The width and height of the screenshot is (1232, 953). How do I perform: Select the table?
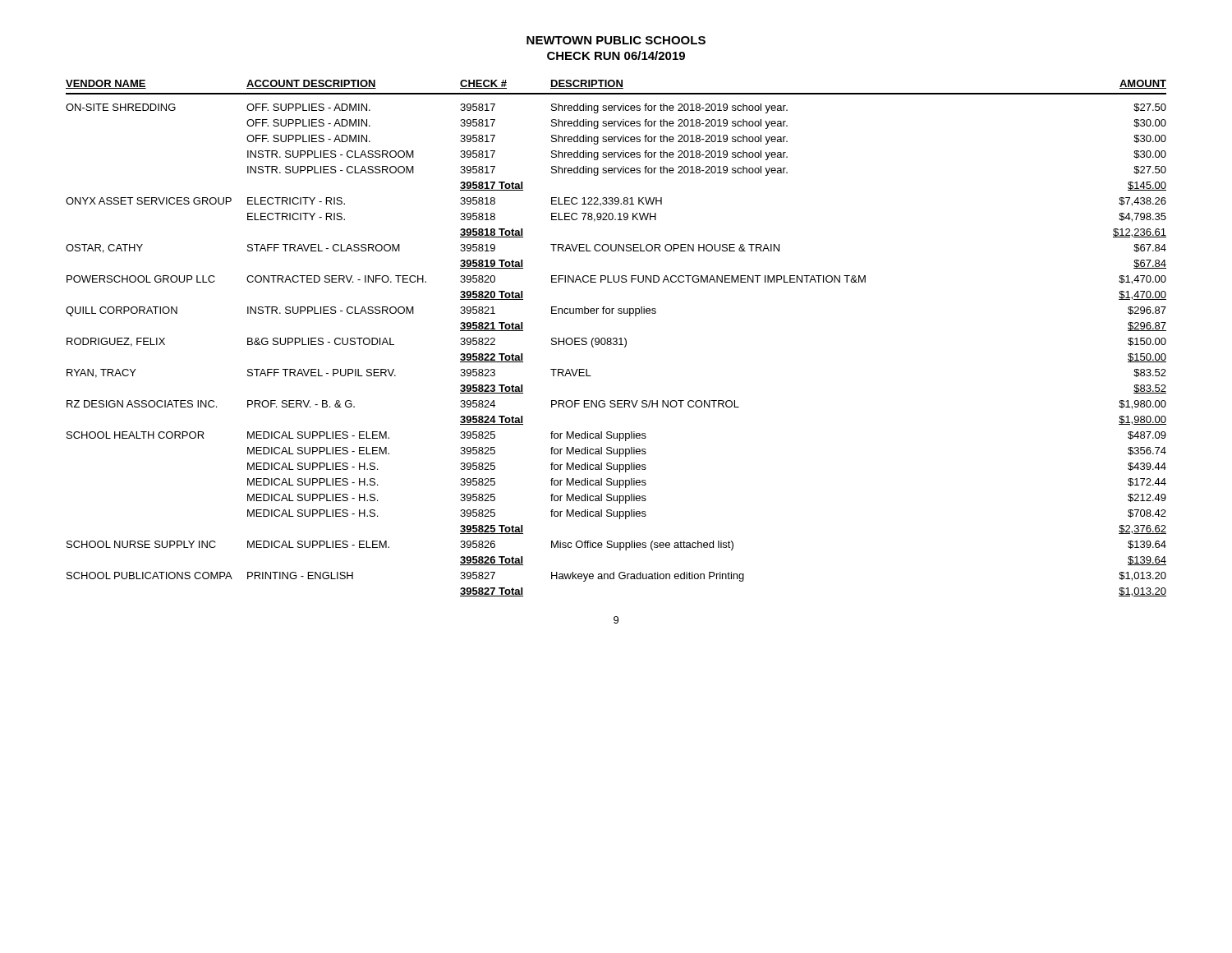(x=616, y=349)
